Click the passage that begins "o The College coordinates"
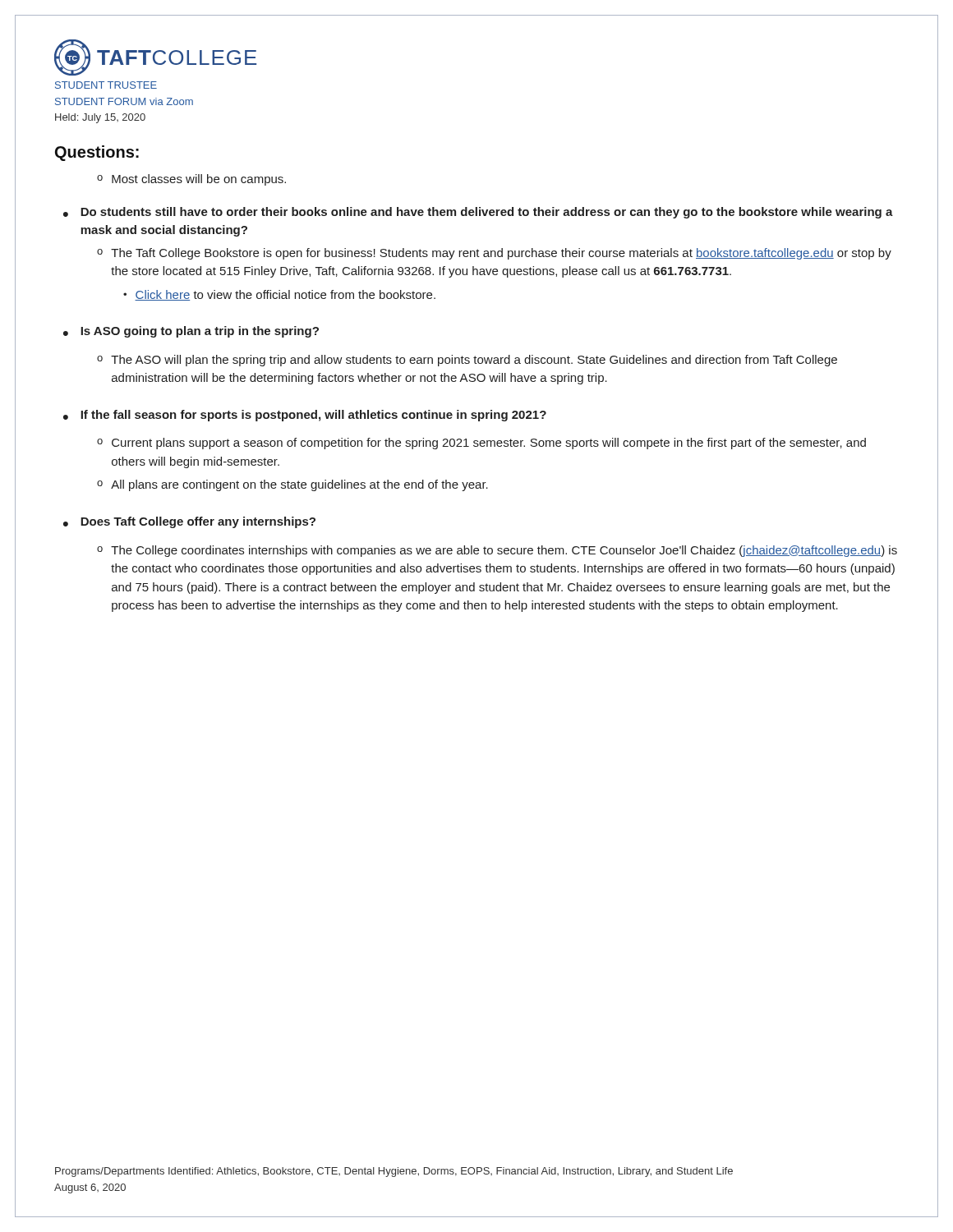Screen dimensions: 1232x953 point(498,578)
